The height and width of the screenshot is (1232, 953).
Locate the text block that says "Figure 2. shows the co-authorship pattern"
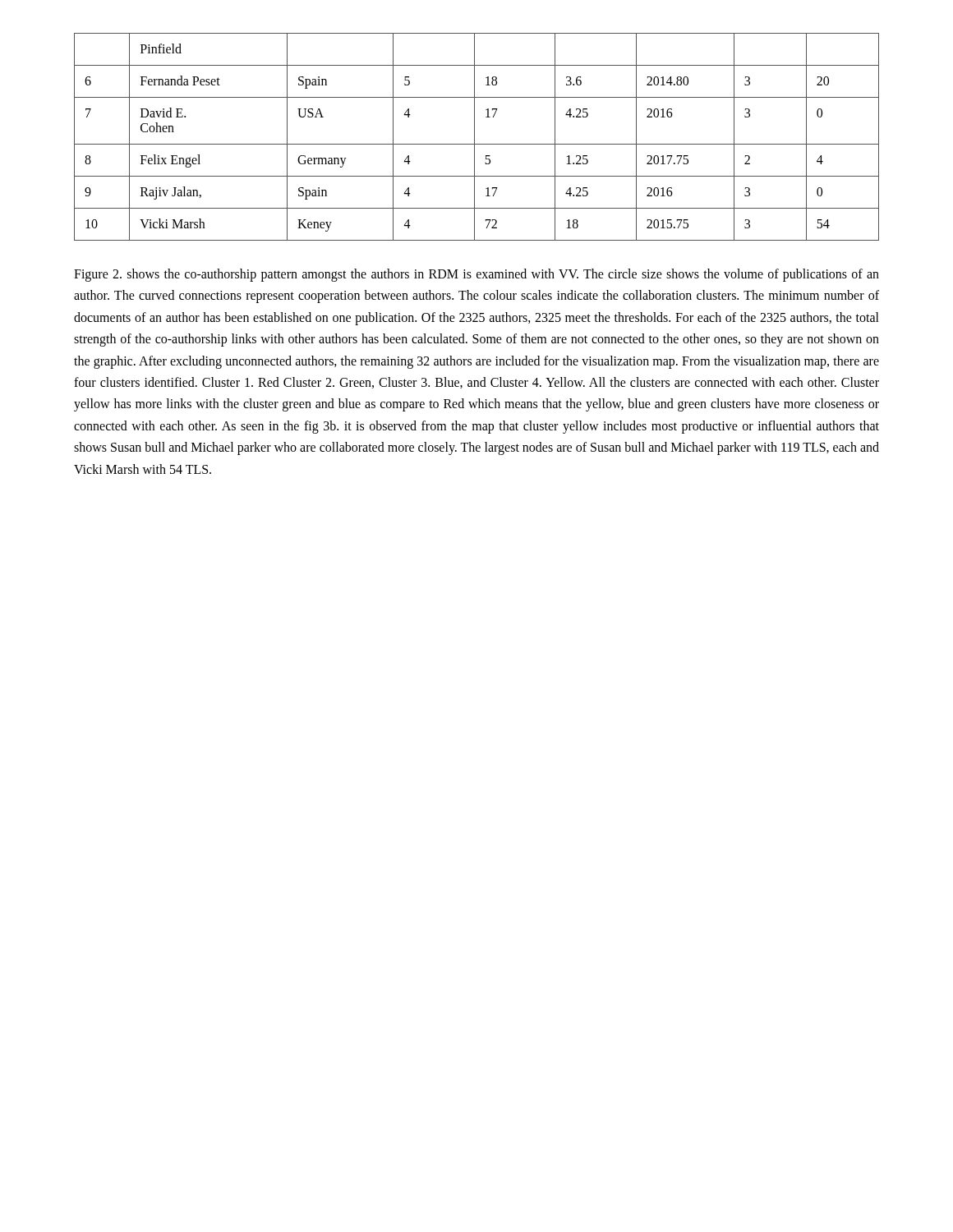pyautogui.click(x=476, y=371)
